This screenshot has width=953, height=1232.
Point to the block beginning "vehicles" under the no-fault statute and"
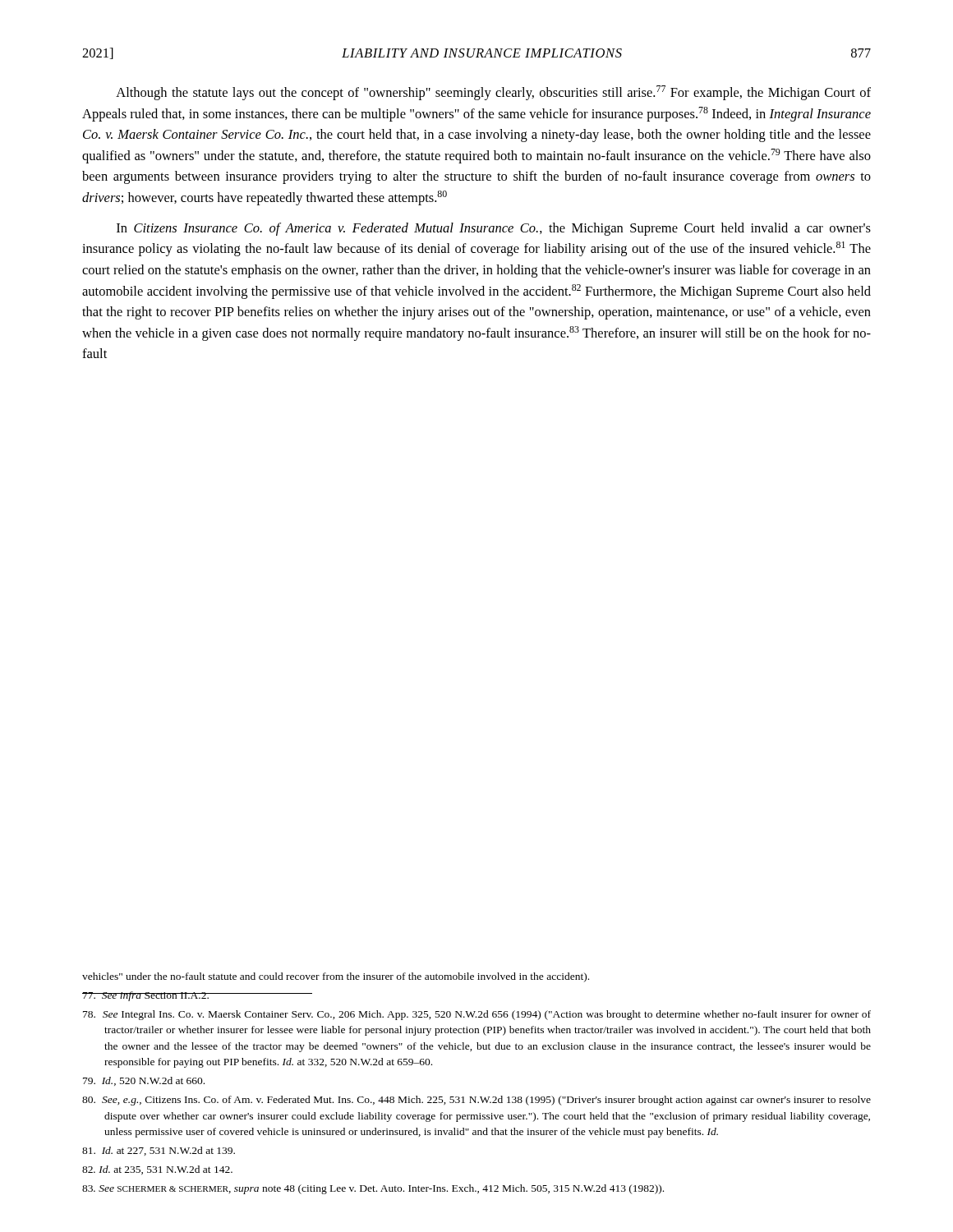(336, 976)
